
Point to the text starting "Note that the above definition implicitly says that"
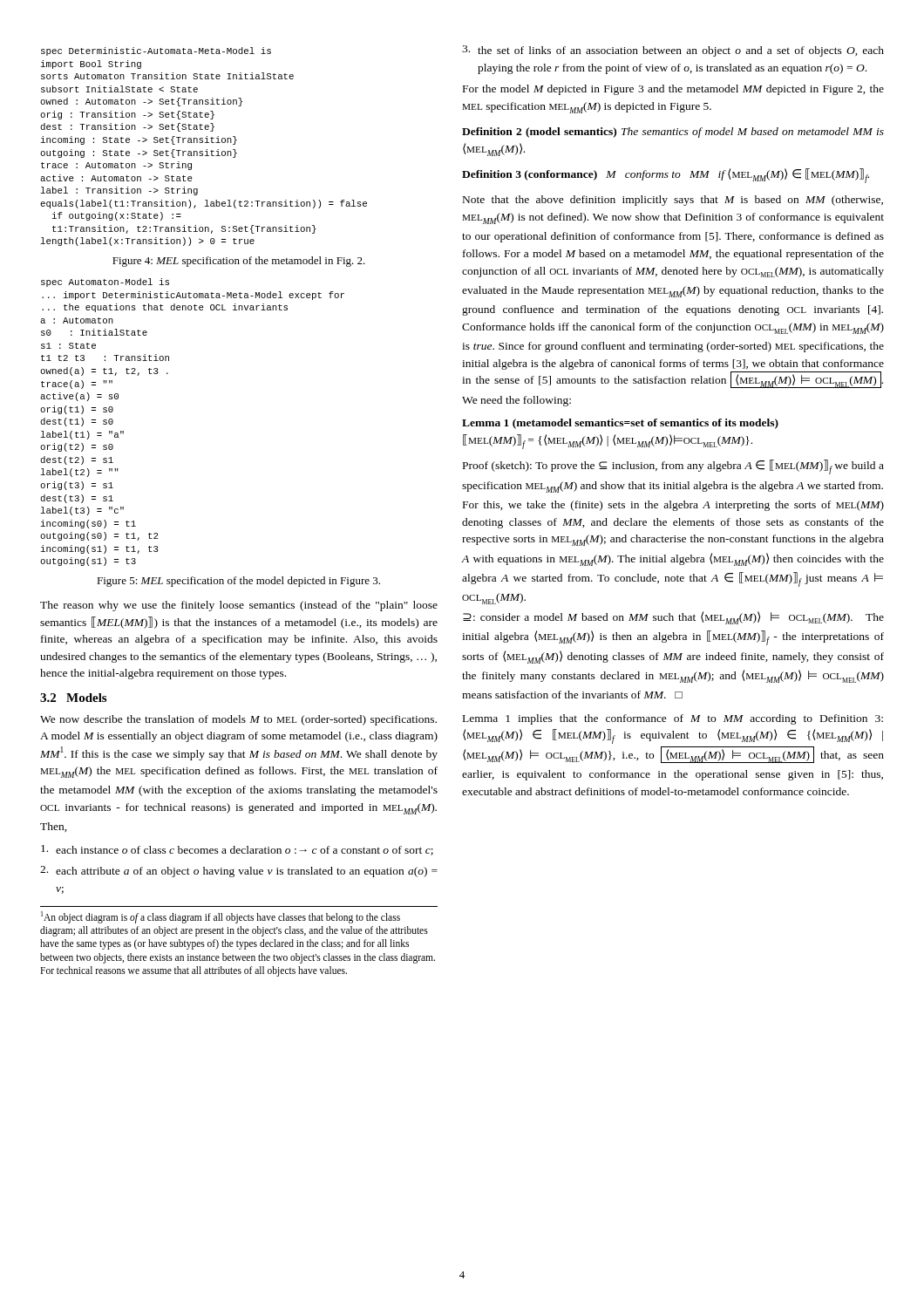pyautogui.click(x=673, y=300)
